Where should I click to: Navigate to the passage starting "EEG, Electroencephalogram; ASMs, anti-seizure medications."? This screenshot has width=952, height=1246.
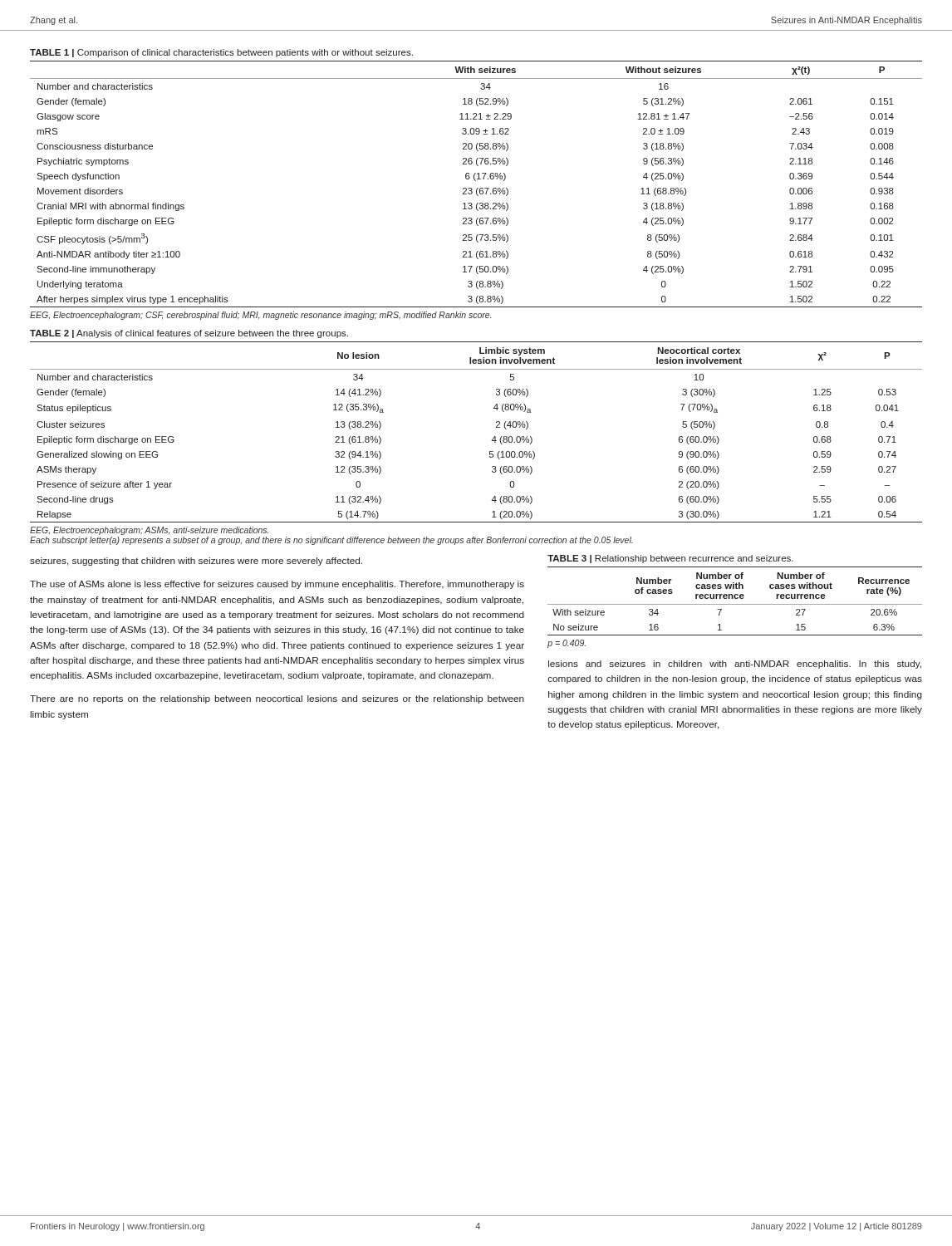[332, 535]
